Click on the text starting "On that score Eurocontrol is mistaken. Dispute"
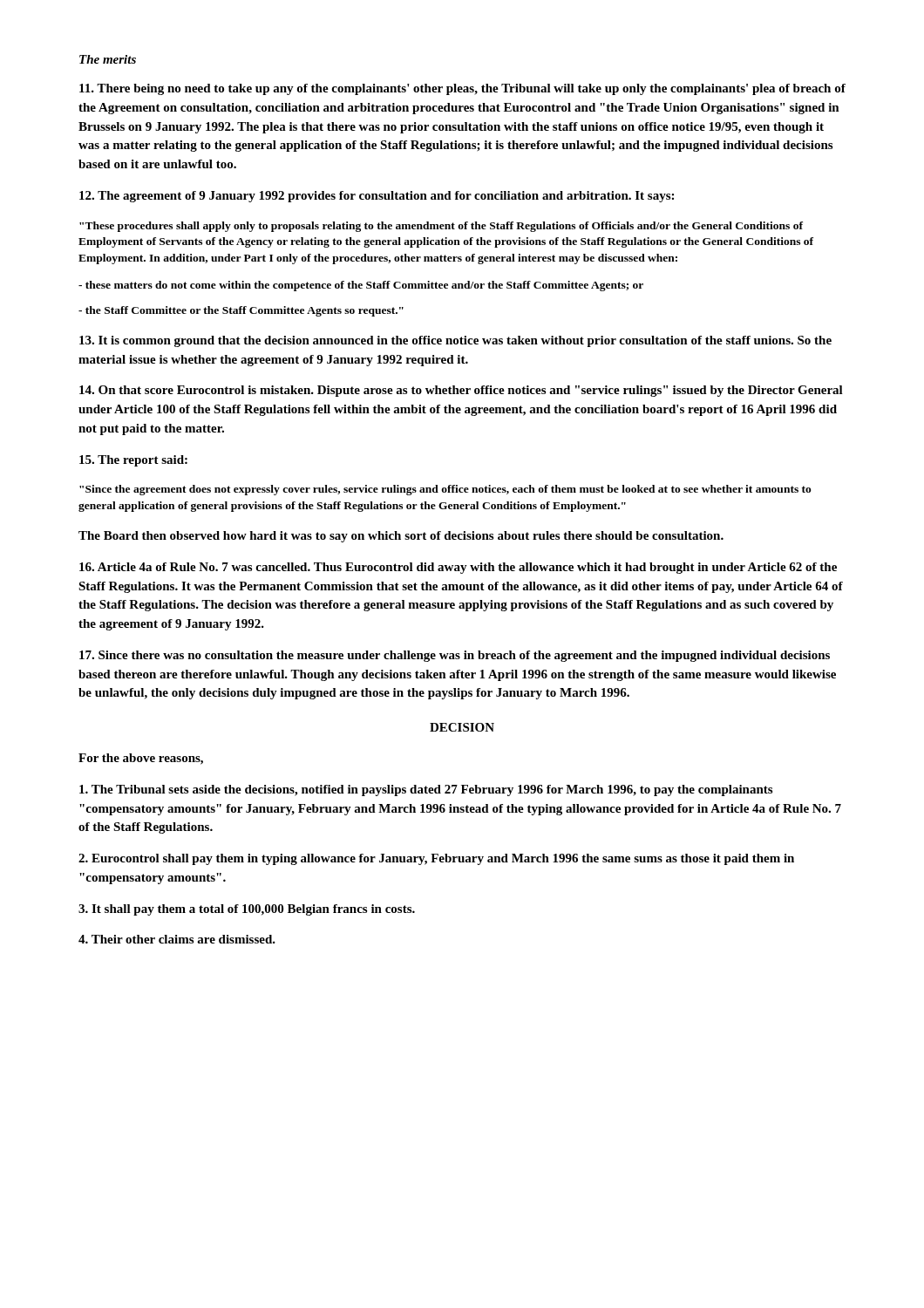This screenshot has height=1308, width=924. click(x=461, y=409)
